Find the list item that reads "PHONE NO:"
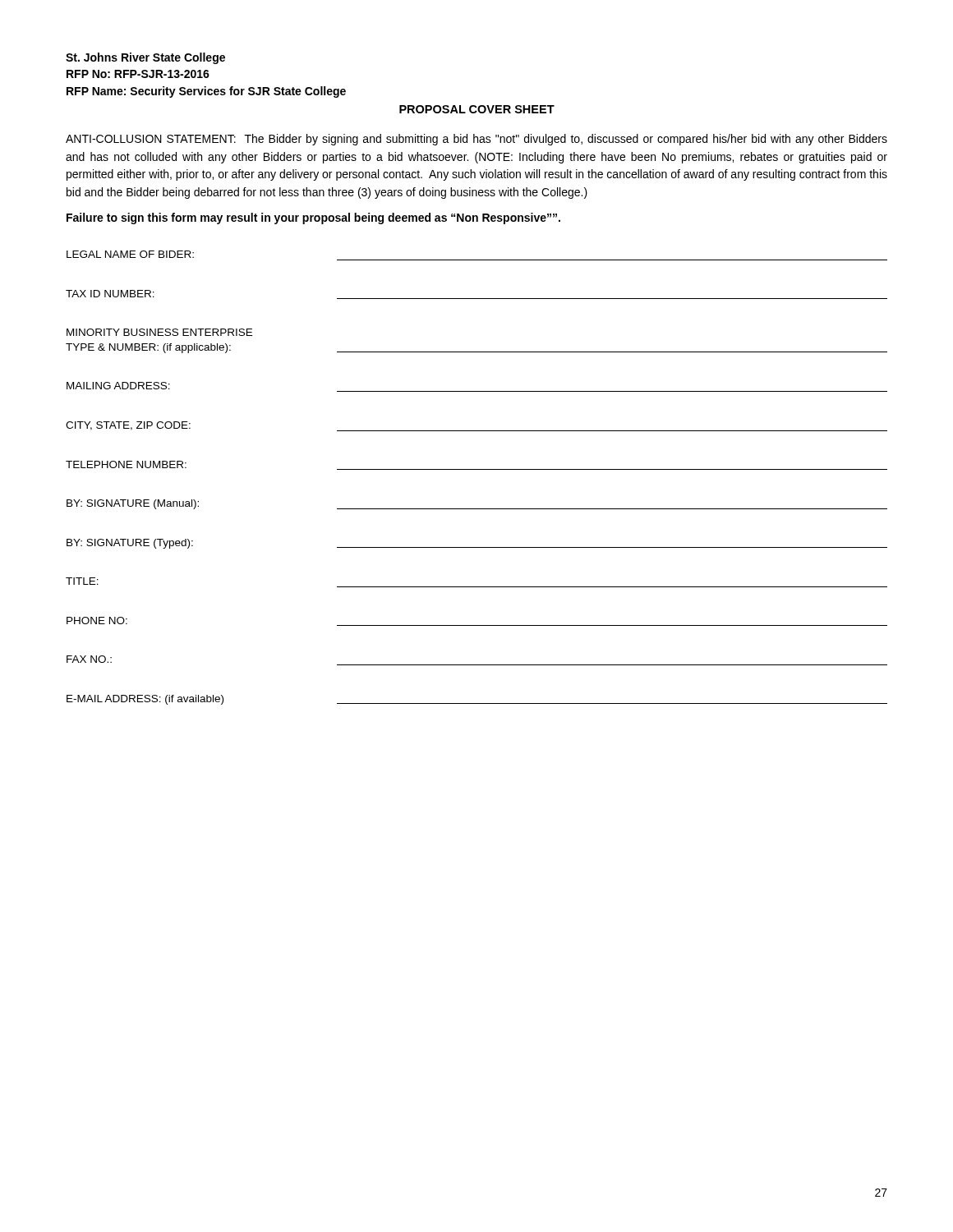Screen dimensions: 1232x953 pos(476,620)
